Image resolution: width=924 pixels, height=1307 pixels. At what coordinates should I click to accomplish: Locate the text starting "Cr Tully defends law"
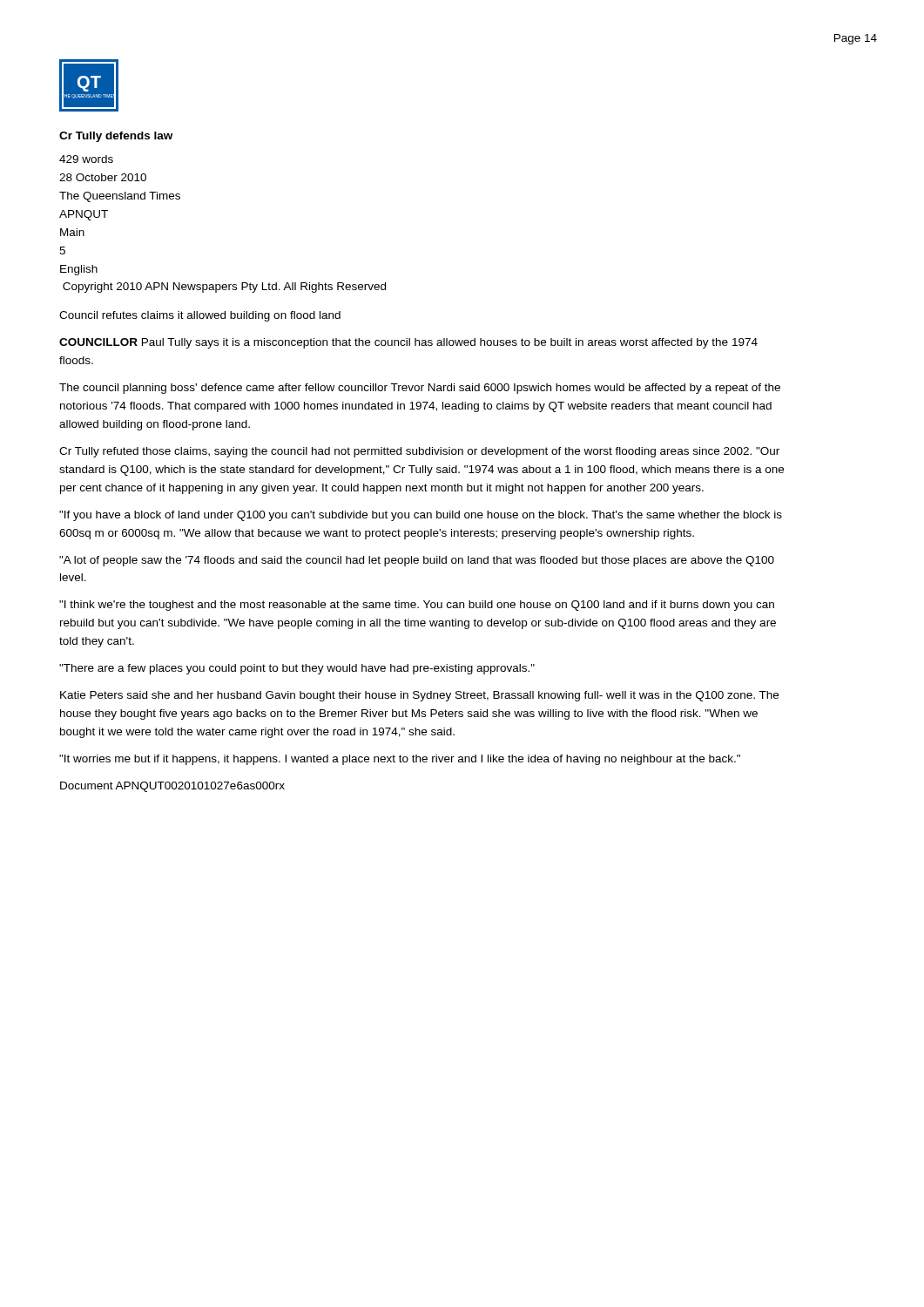(x=116, y=136)
